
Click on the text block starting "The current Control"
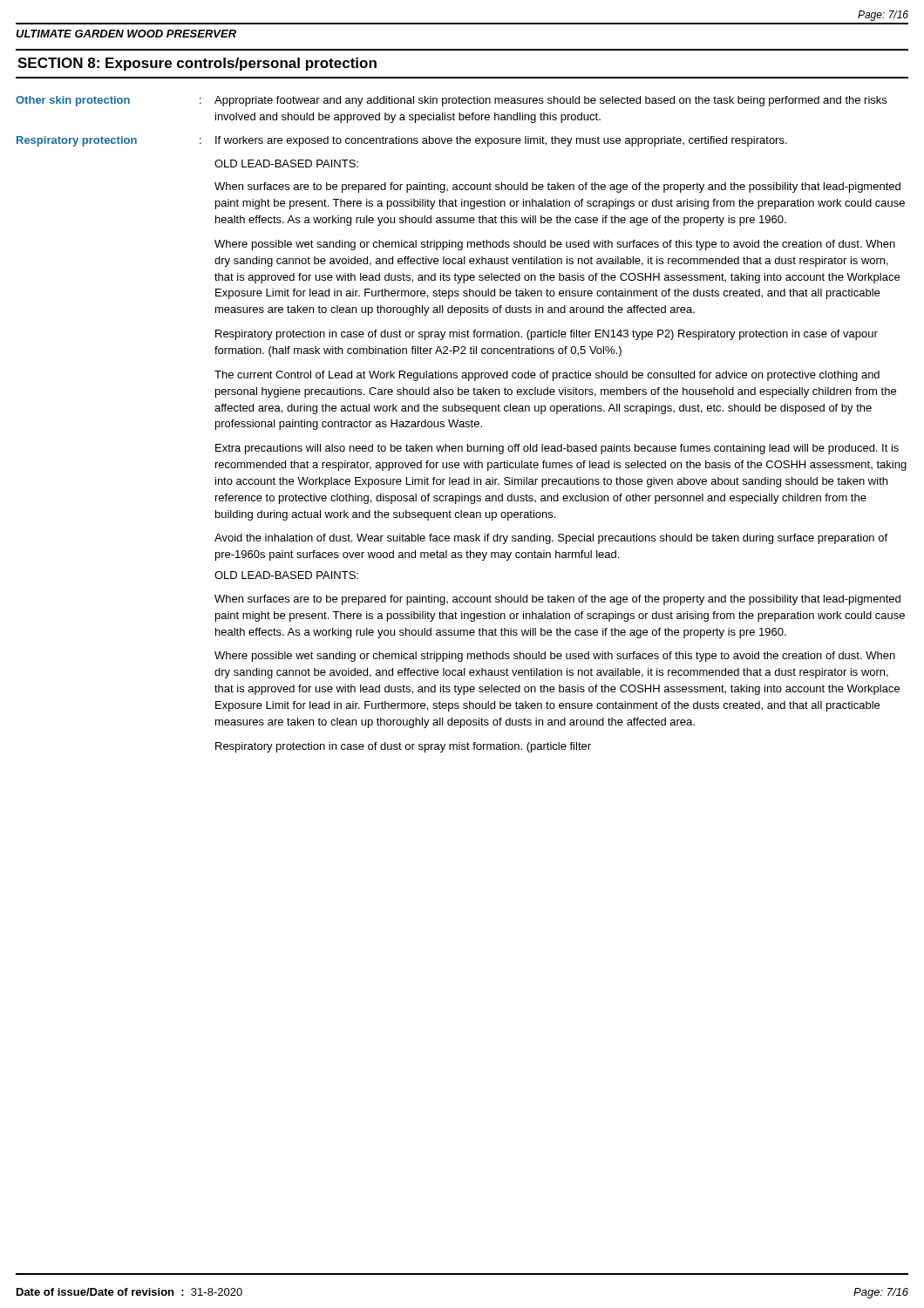tap(556, 399)
